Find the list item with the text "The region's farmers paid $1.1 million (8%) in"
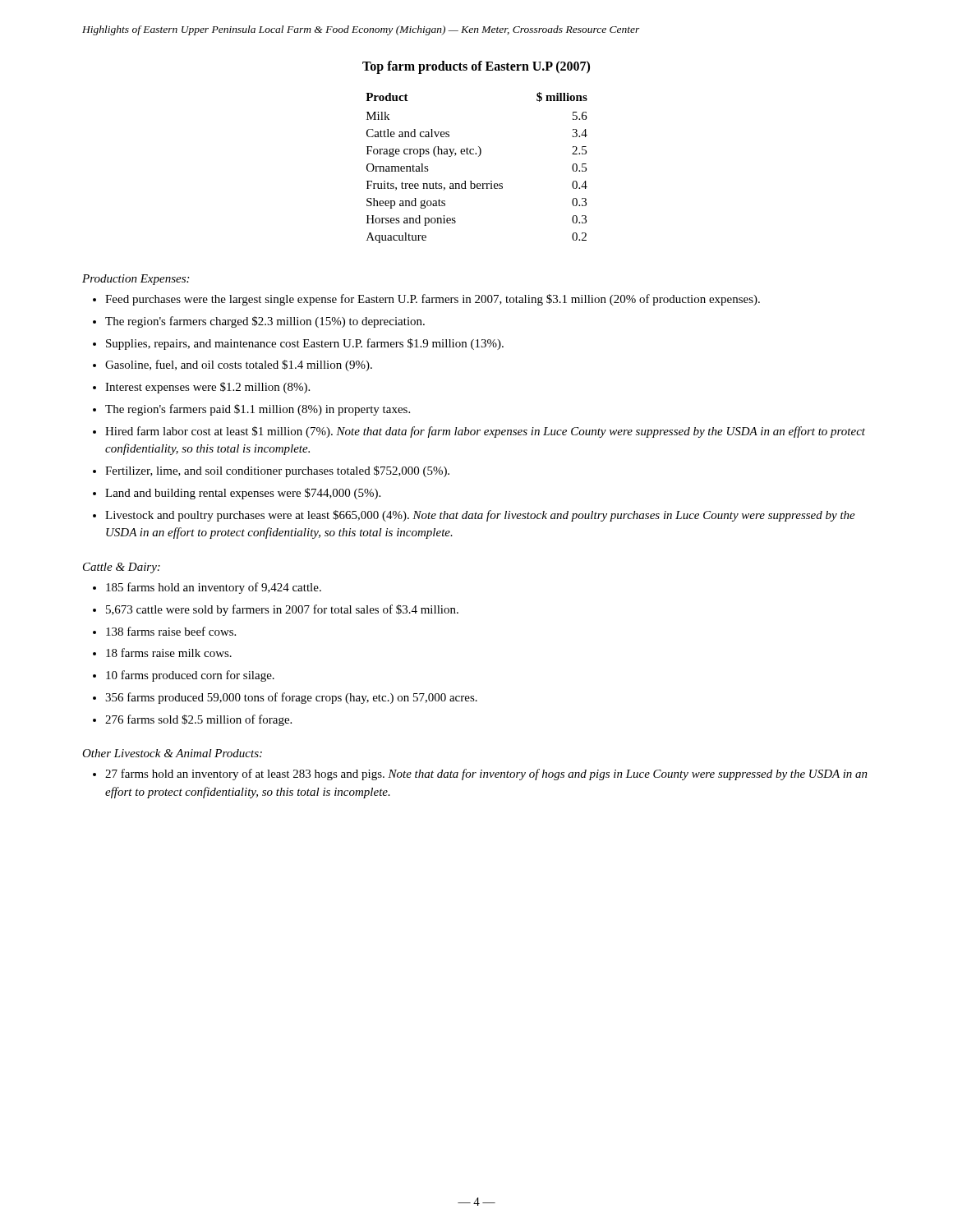 coord(258,409)
